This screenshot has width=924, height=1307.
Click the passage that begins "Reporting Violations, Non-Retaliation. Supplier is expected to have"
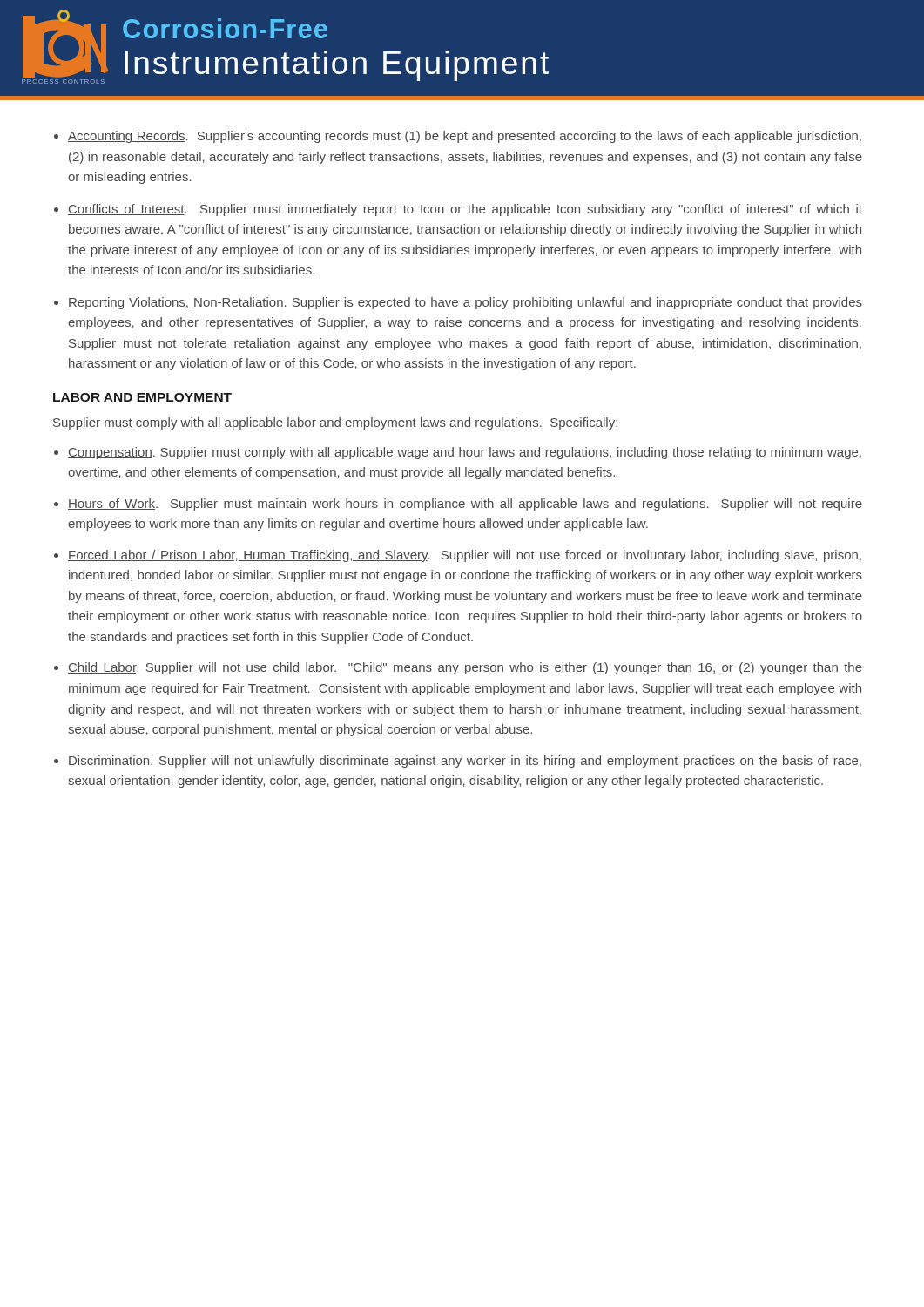click(x=465, y=333)
